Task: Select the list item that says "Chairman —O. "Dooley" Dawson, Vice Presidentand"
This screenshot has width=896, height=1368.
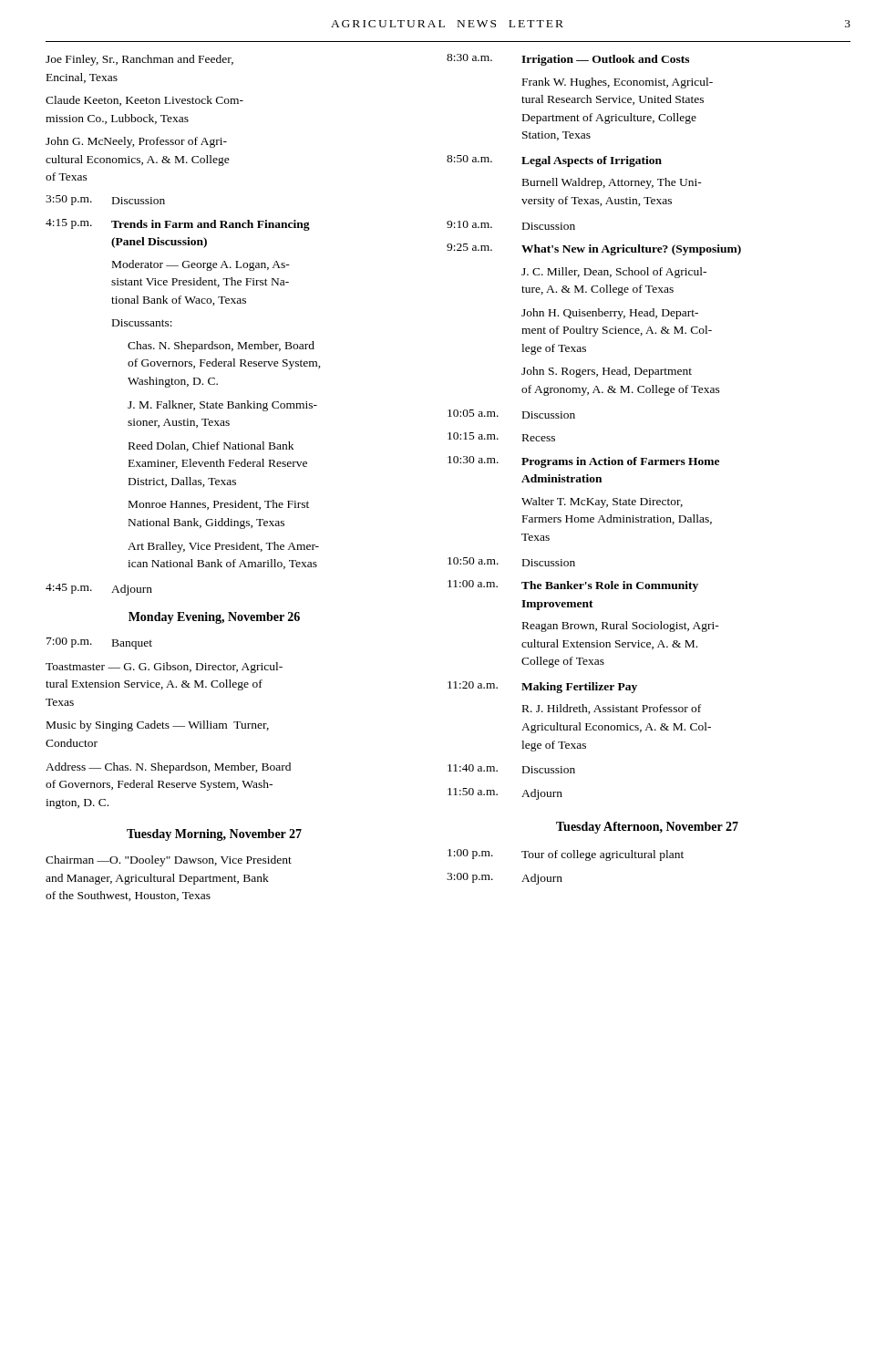Action: 214,878
